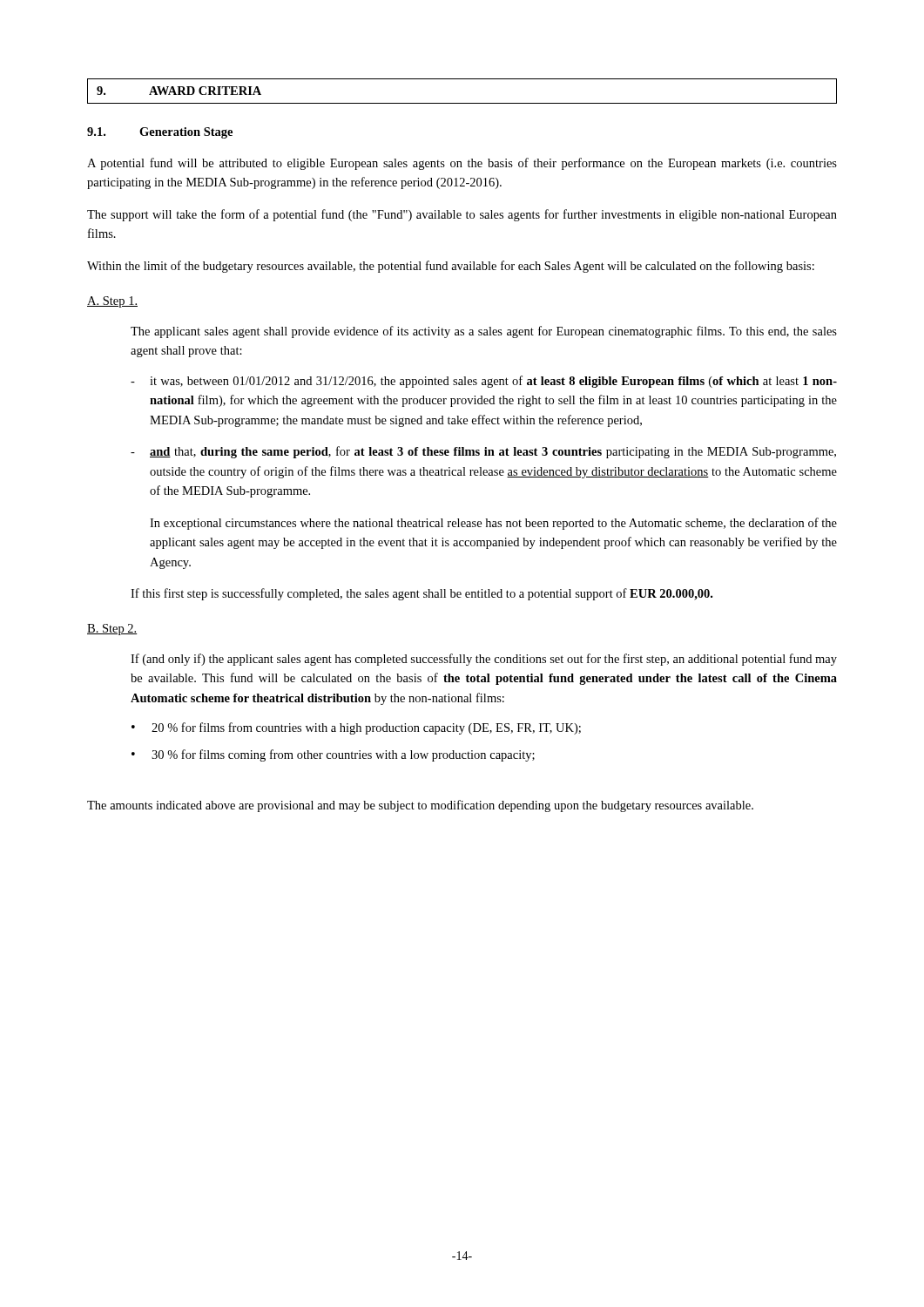Screen dimensions: 1307x924
Task: Find the text block starting "The applicant sales agent shall provide evidence of"
Action: (484, 341)
